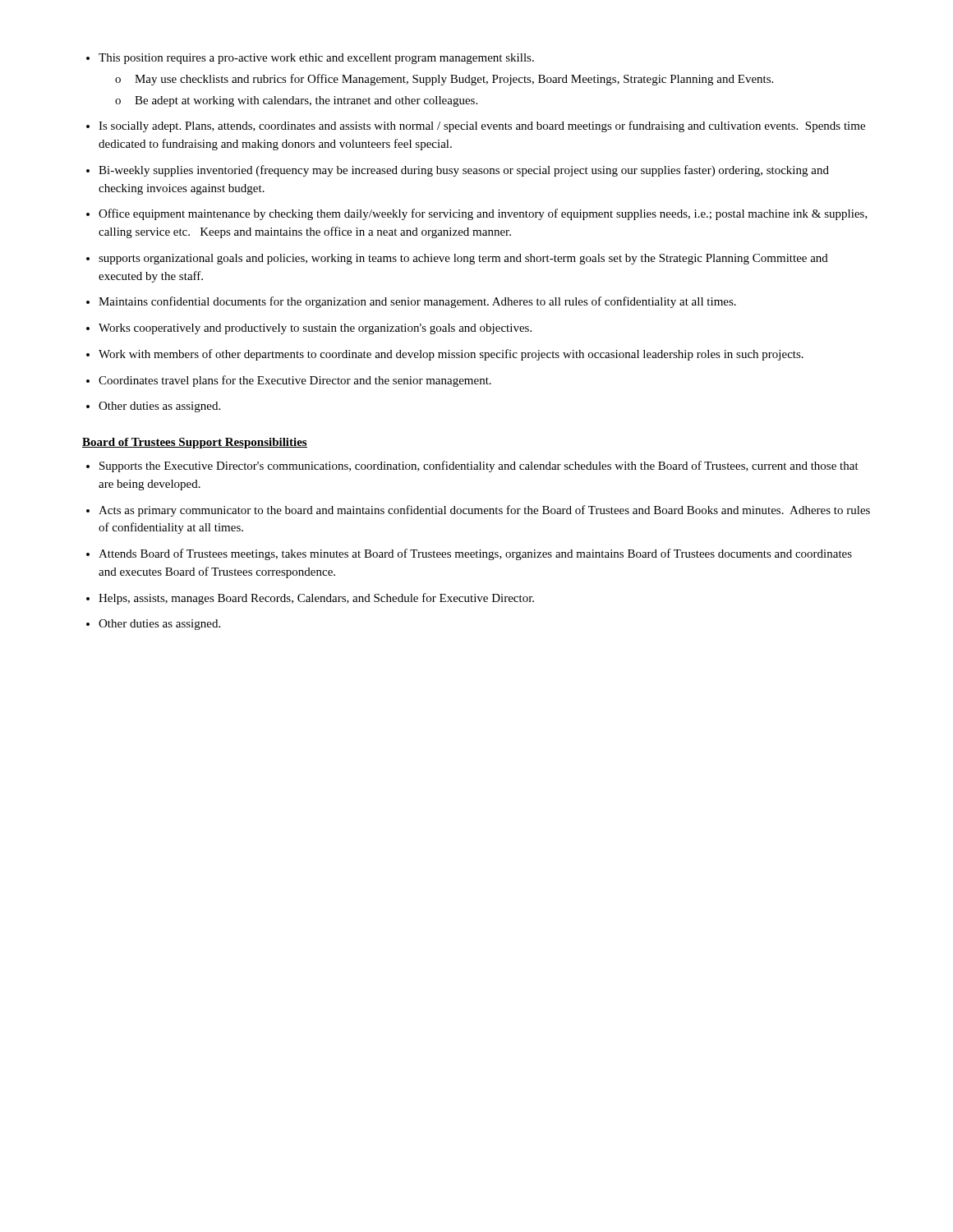Point to the region starting "Works cooperatively and productively"
This screenshot has width=953, height=1232.
point(316,328)
